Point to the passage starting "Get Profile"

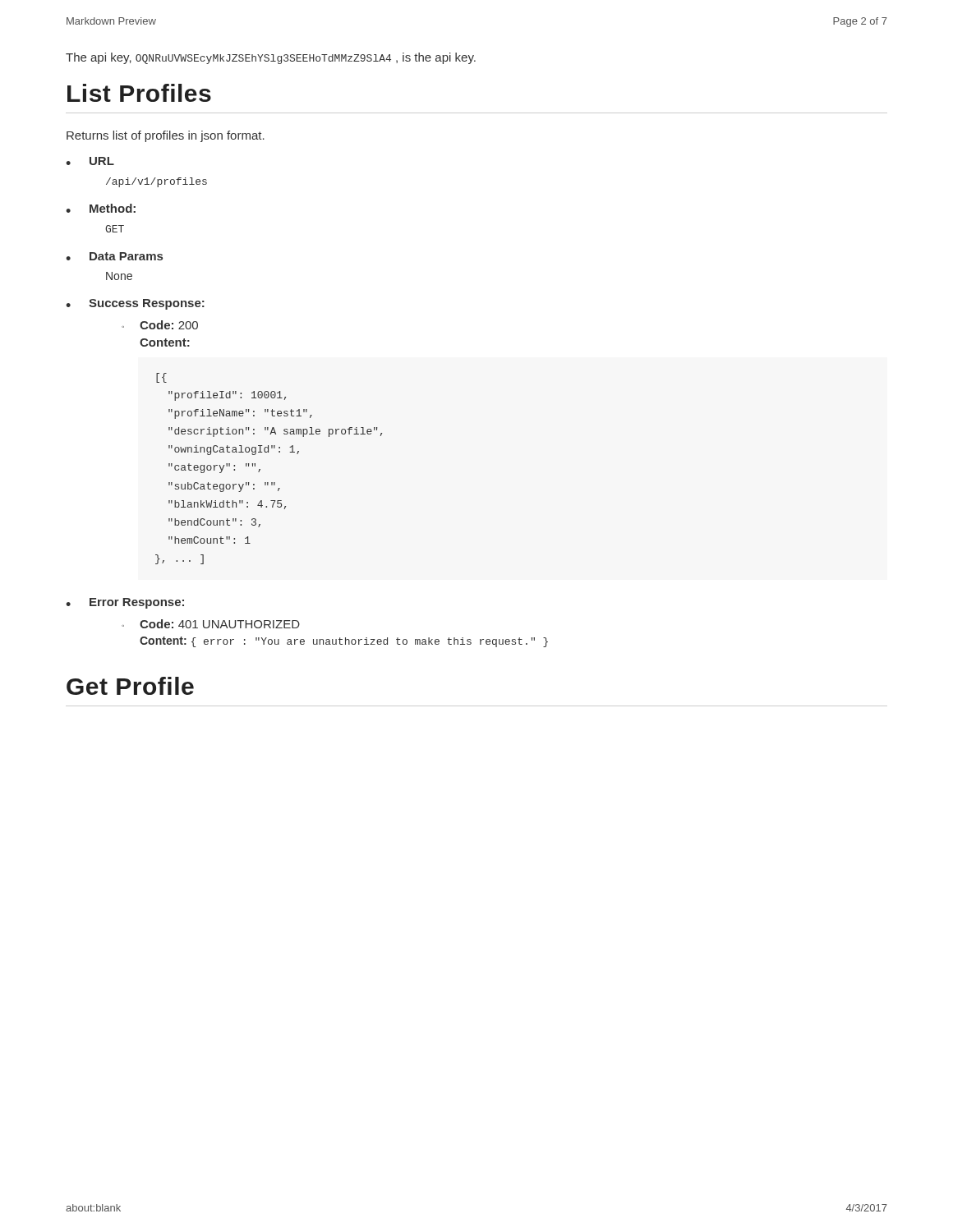coord(130,686)
